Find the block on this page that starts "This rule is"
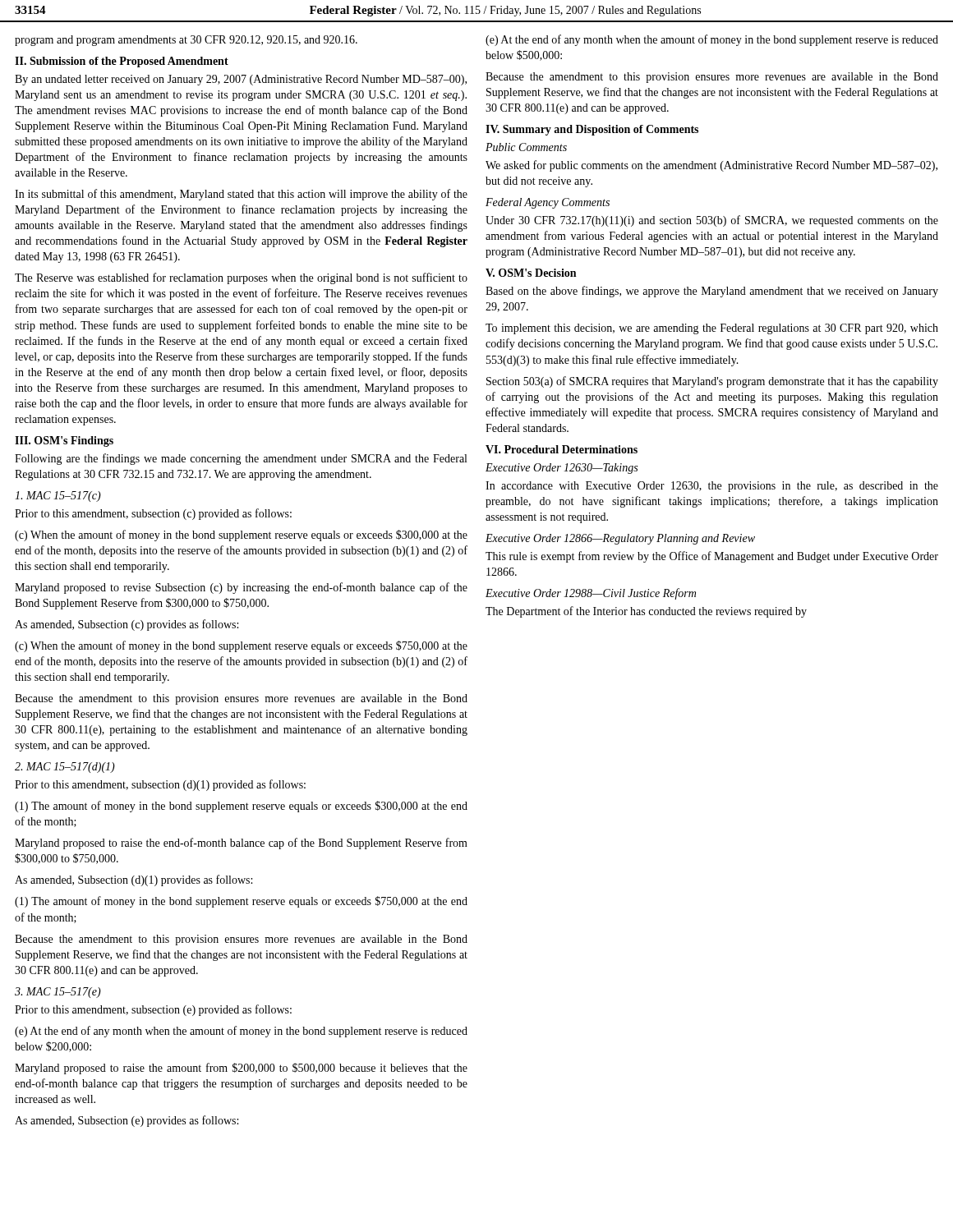 pos(712,564)
